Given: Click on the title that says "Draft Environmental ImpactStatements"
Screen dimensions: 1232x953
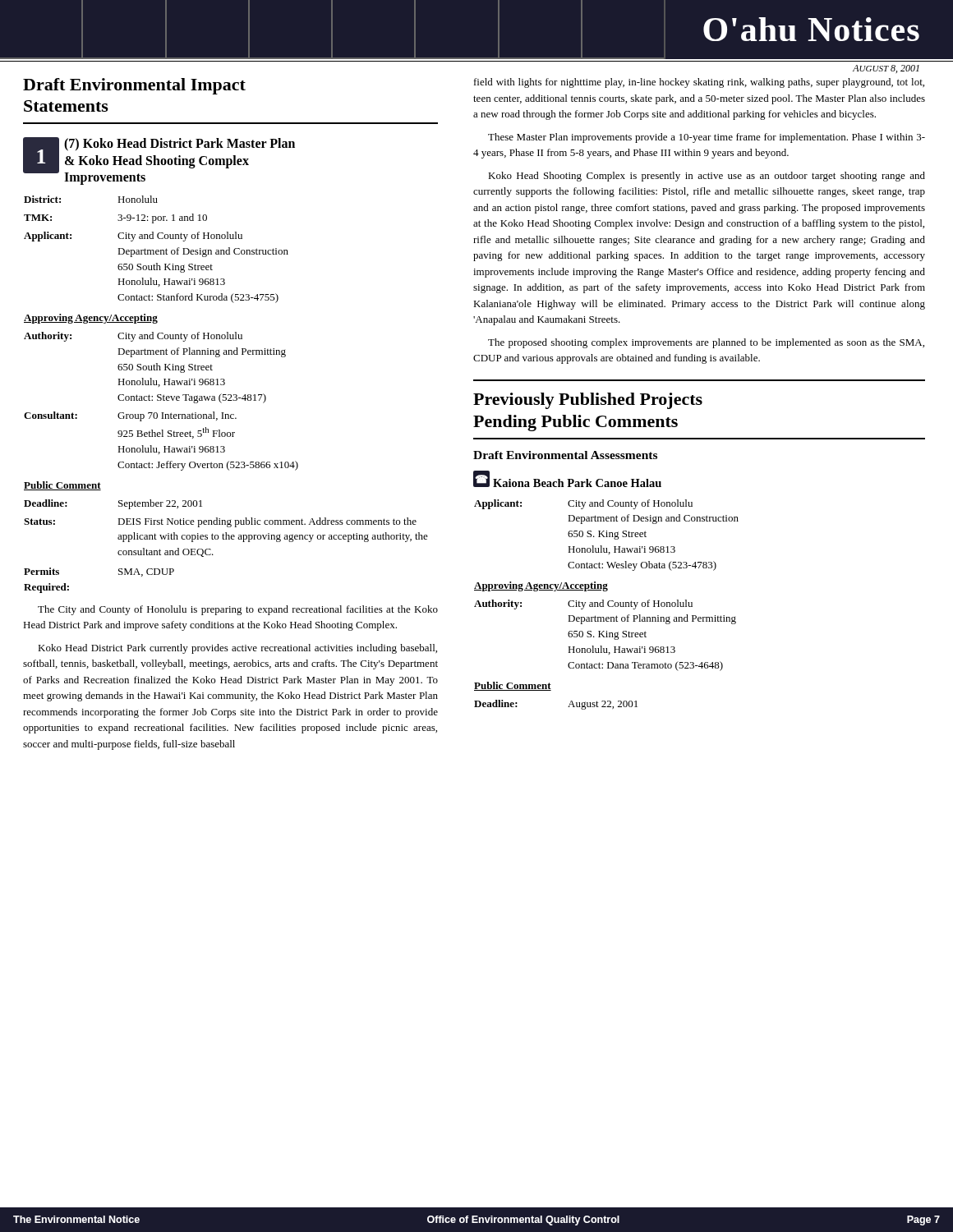Looking at the screenshot, I should (x=230, y=96).
